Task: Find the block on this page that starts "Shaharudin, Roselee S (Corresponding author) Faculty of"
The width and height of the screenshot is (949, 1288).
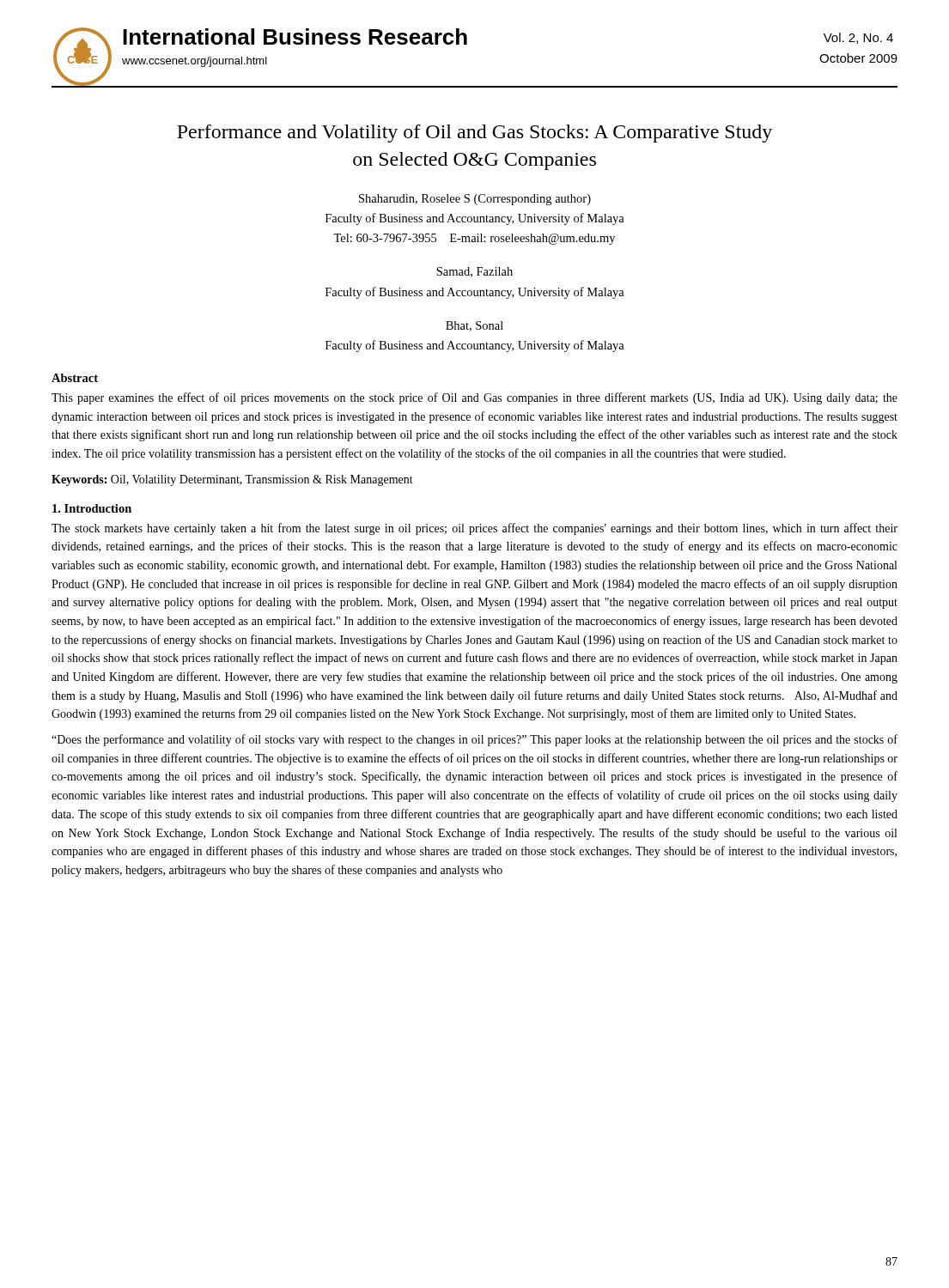Action: [474, 218]
